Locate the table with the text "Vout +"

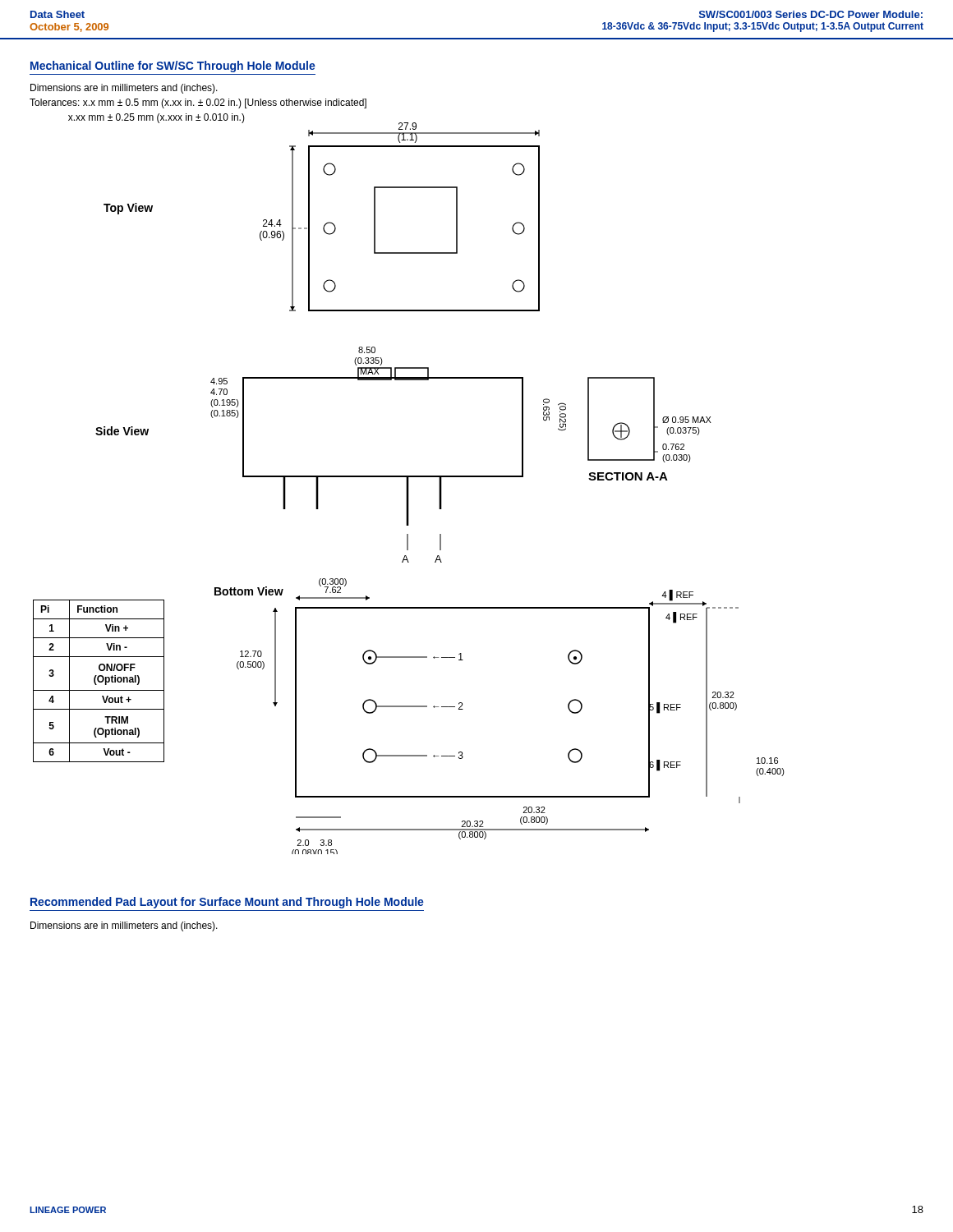(x=99, y=681)
